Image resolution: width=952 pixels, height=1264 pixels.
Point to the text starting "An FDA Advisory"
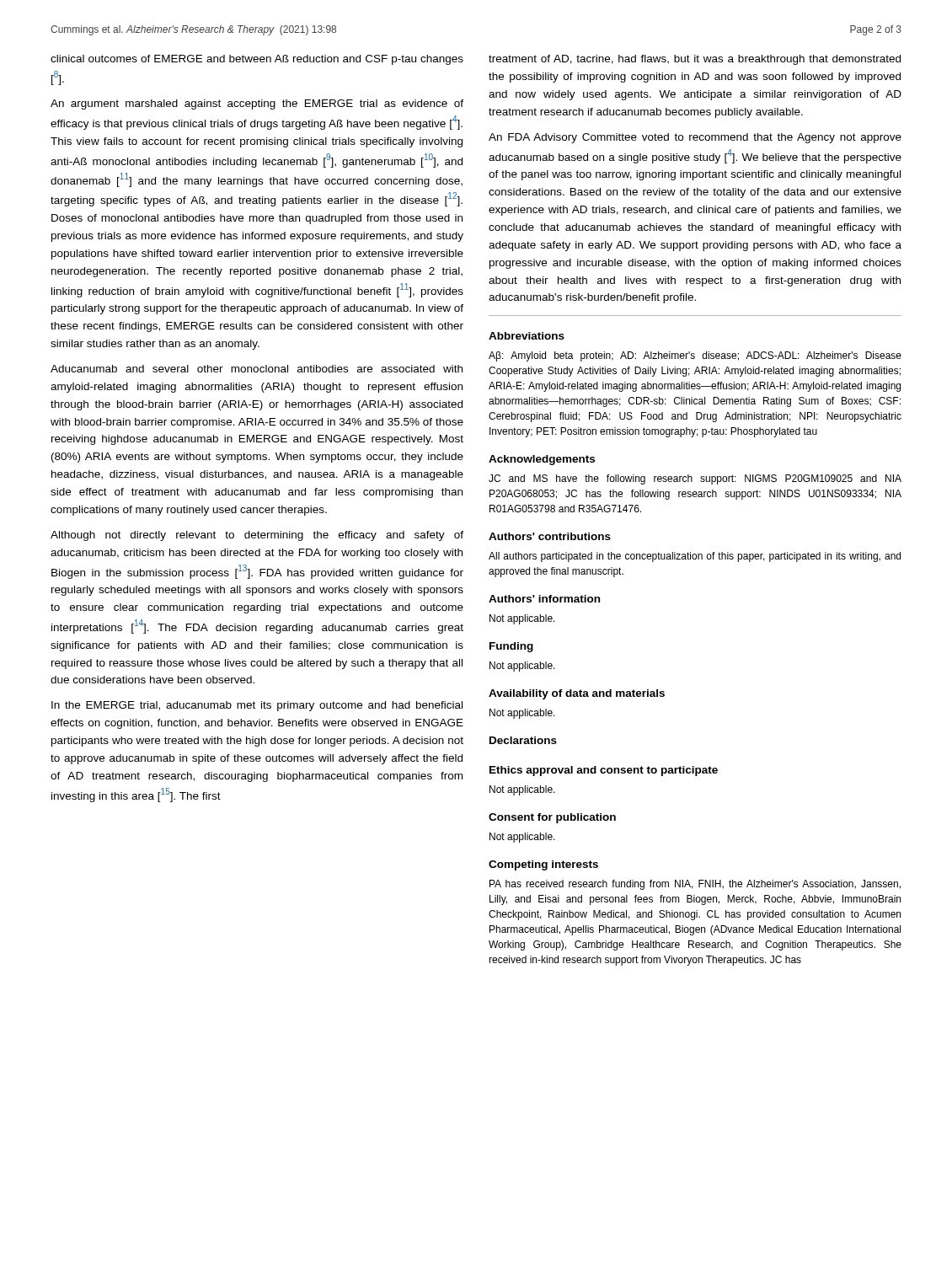click(x=695, y=218)
